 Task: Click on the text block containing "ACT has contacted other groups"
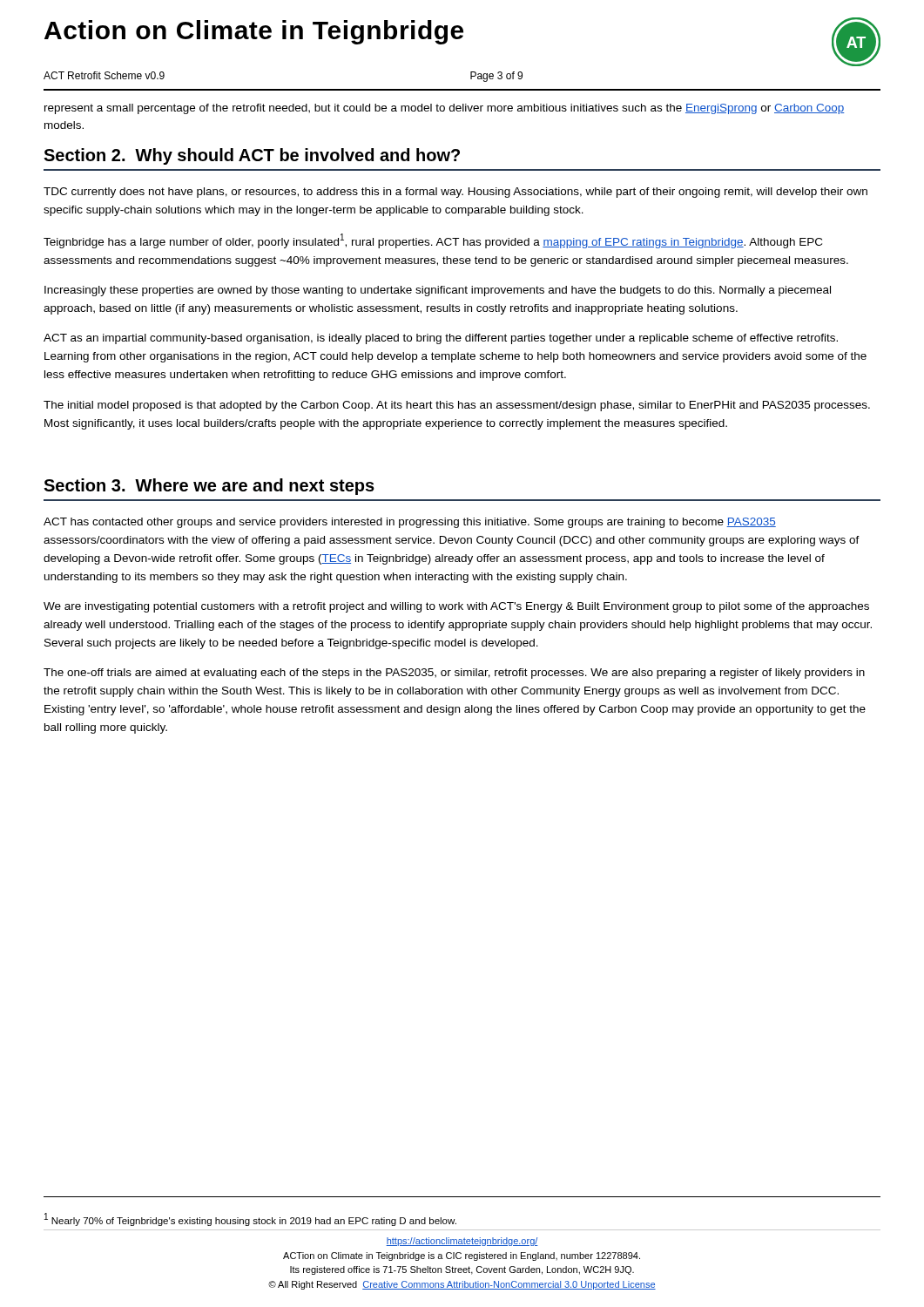click(x=462, y=550)
